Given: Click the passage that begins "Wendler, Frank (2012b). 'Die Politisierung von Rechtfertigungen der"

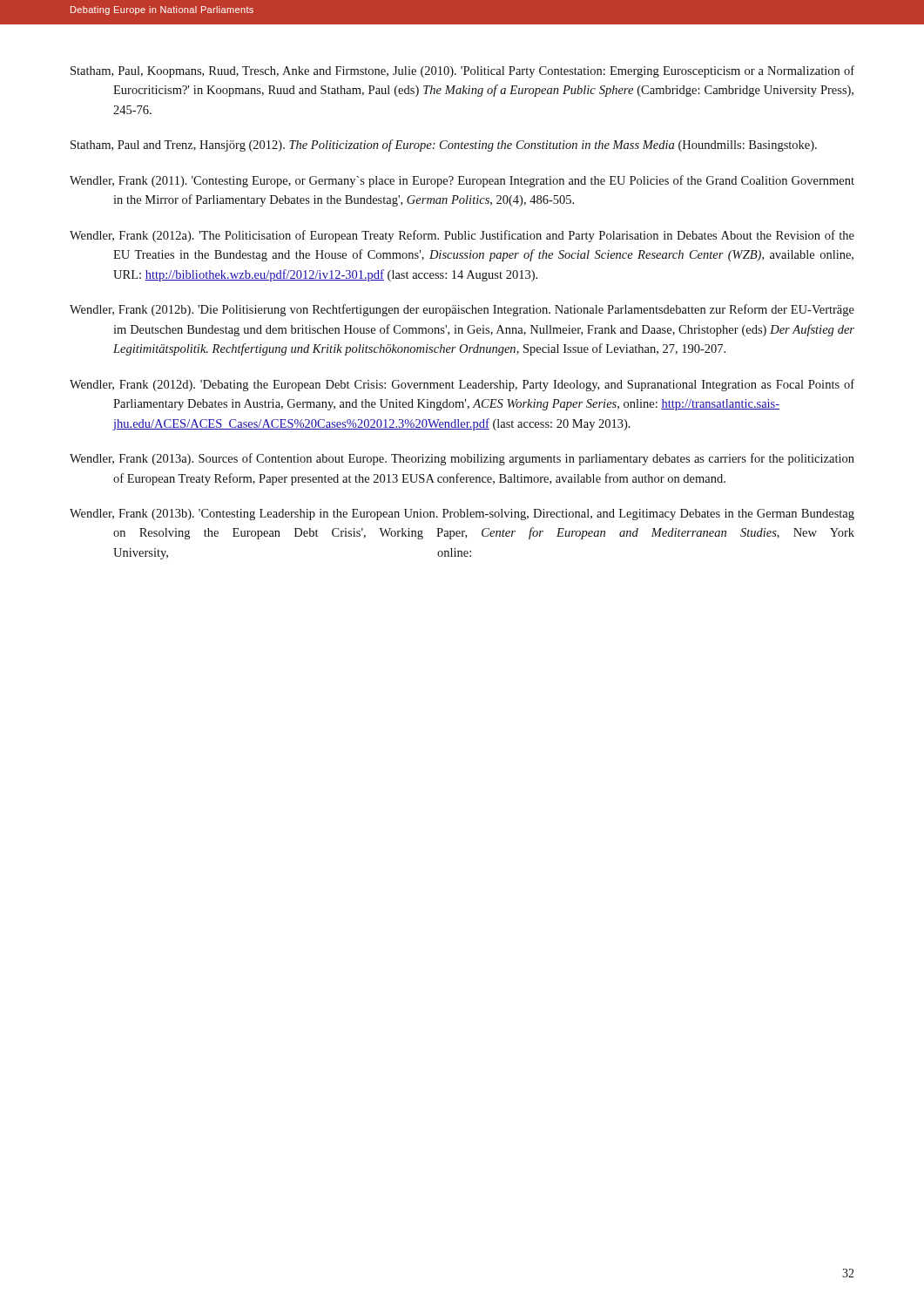Looking at the screenshot, I should click(x=462, y=329).
